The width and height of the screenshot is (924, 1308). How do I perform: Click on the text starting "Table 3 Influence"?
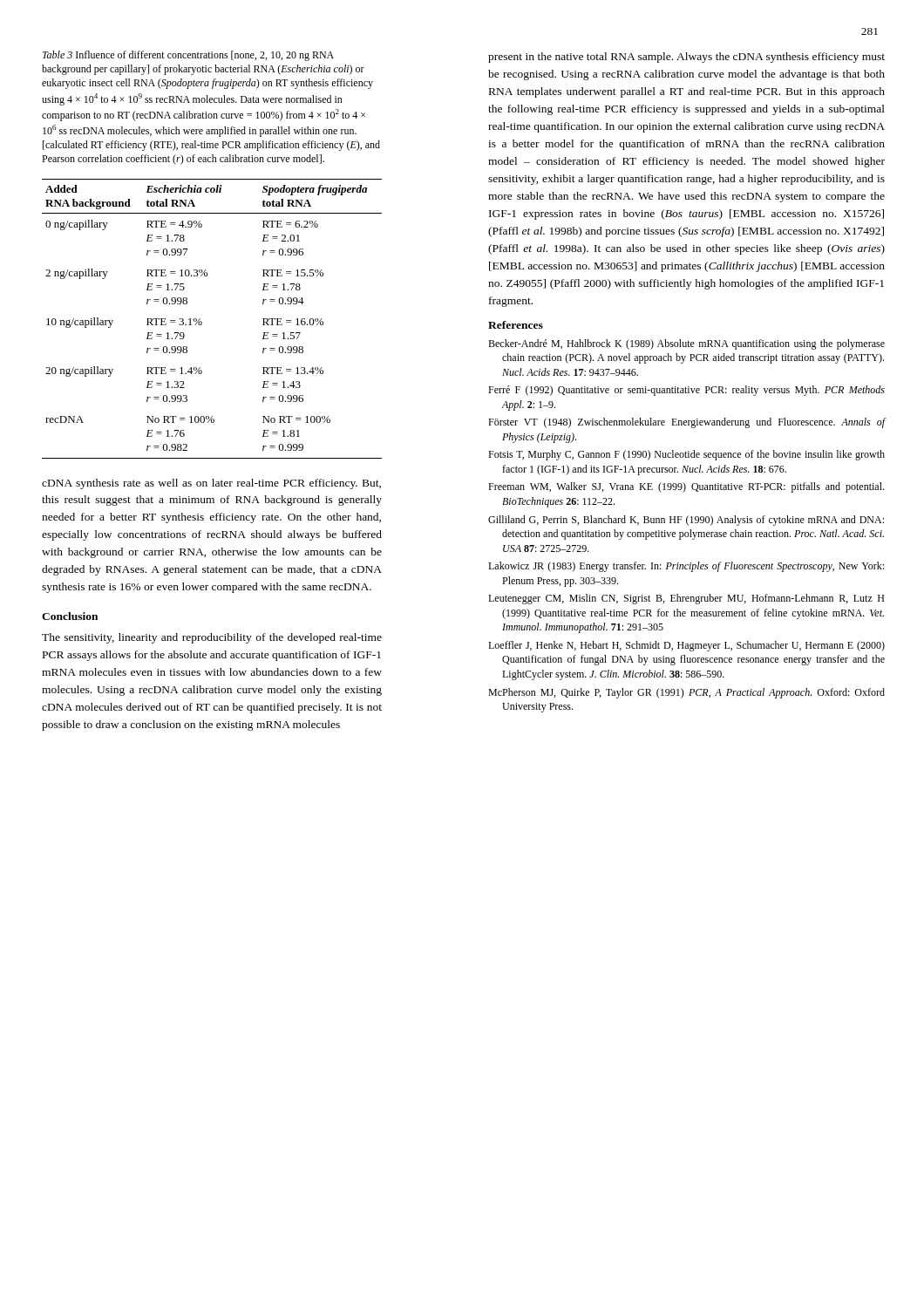point(211,107)
